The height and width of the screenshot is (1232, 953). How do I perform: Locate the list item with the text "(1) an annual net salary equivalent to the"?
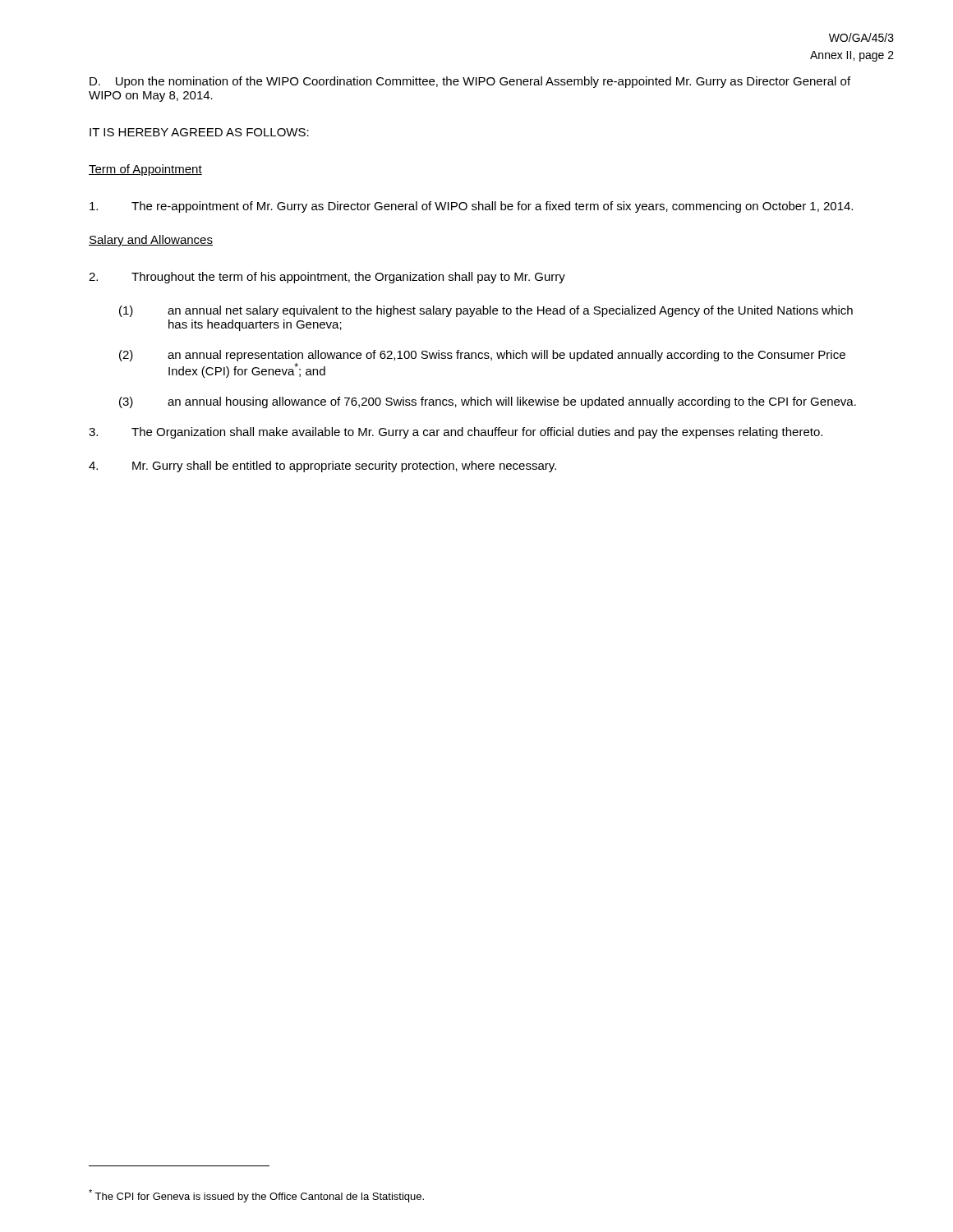point(491,317)
